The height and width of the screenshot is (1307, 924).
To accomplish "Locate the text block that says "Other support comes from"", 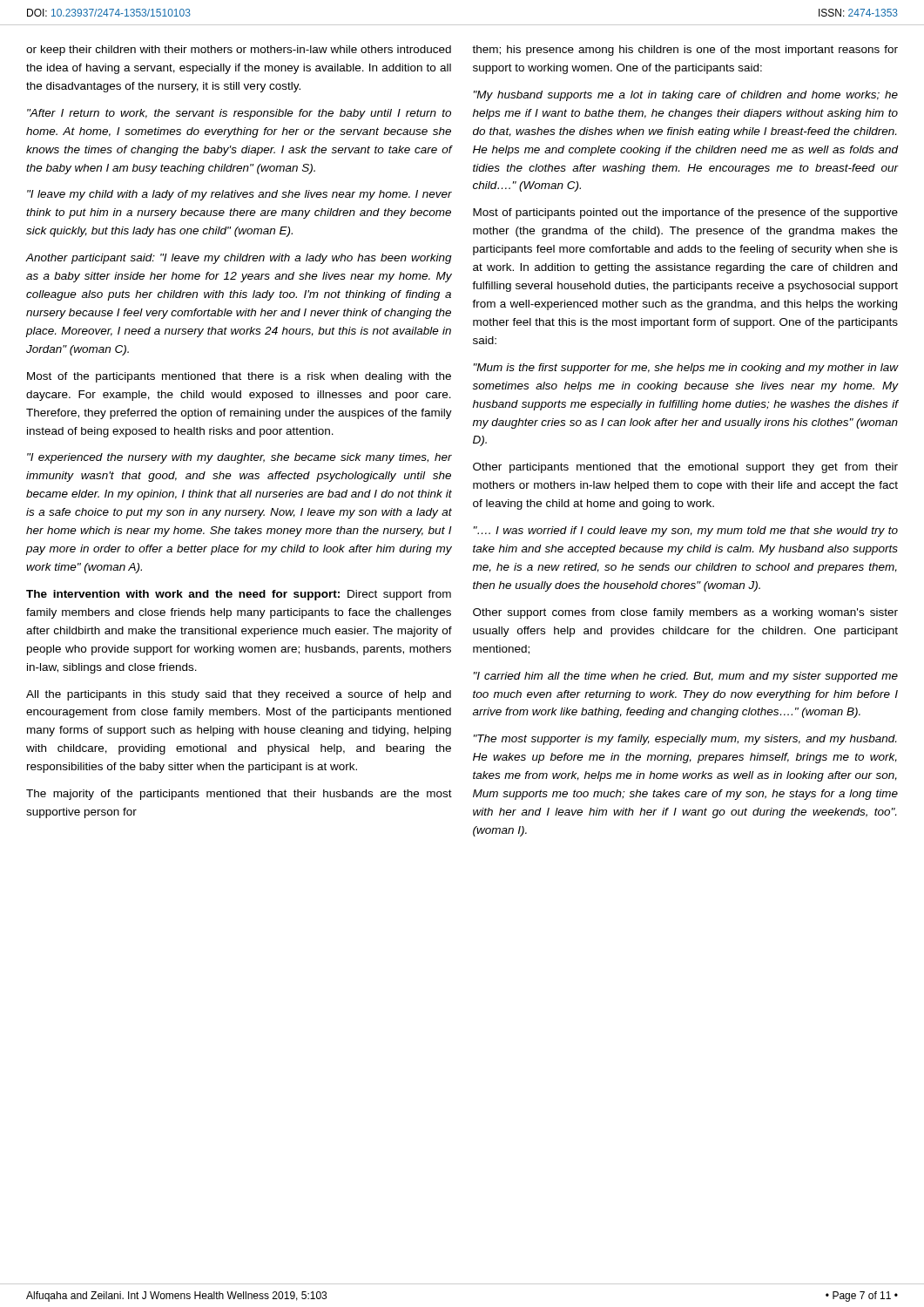I will (685, 630).
